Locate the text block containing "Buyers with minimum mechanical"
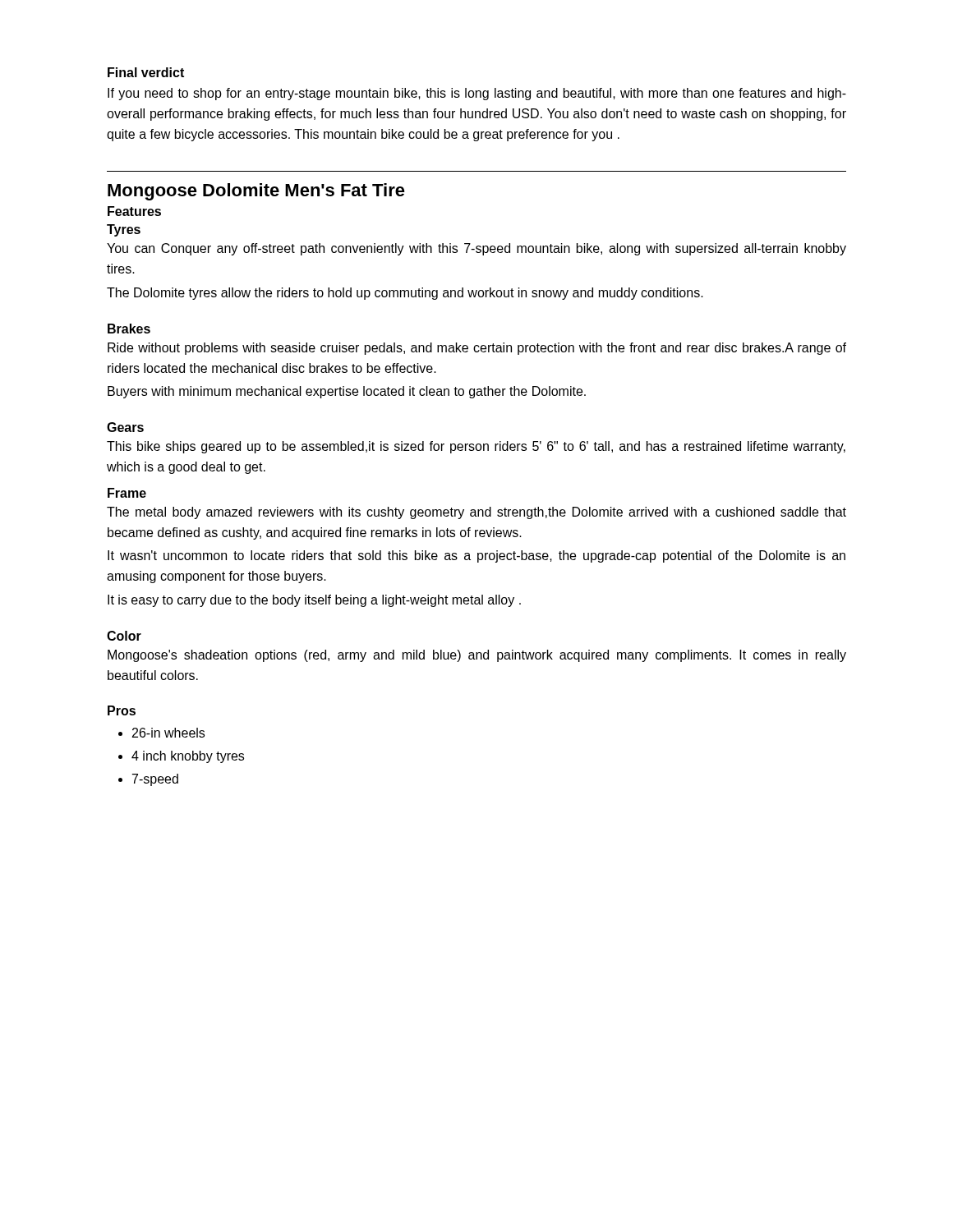The width and height of the screenshot is (953, 1232). coord(347,392)
